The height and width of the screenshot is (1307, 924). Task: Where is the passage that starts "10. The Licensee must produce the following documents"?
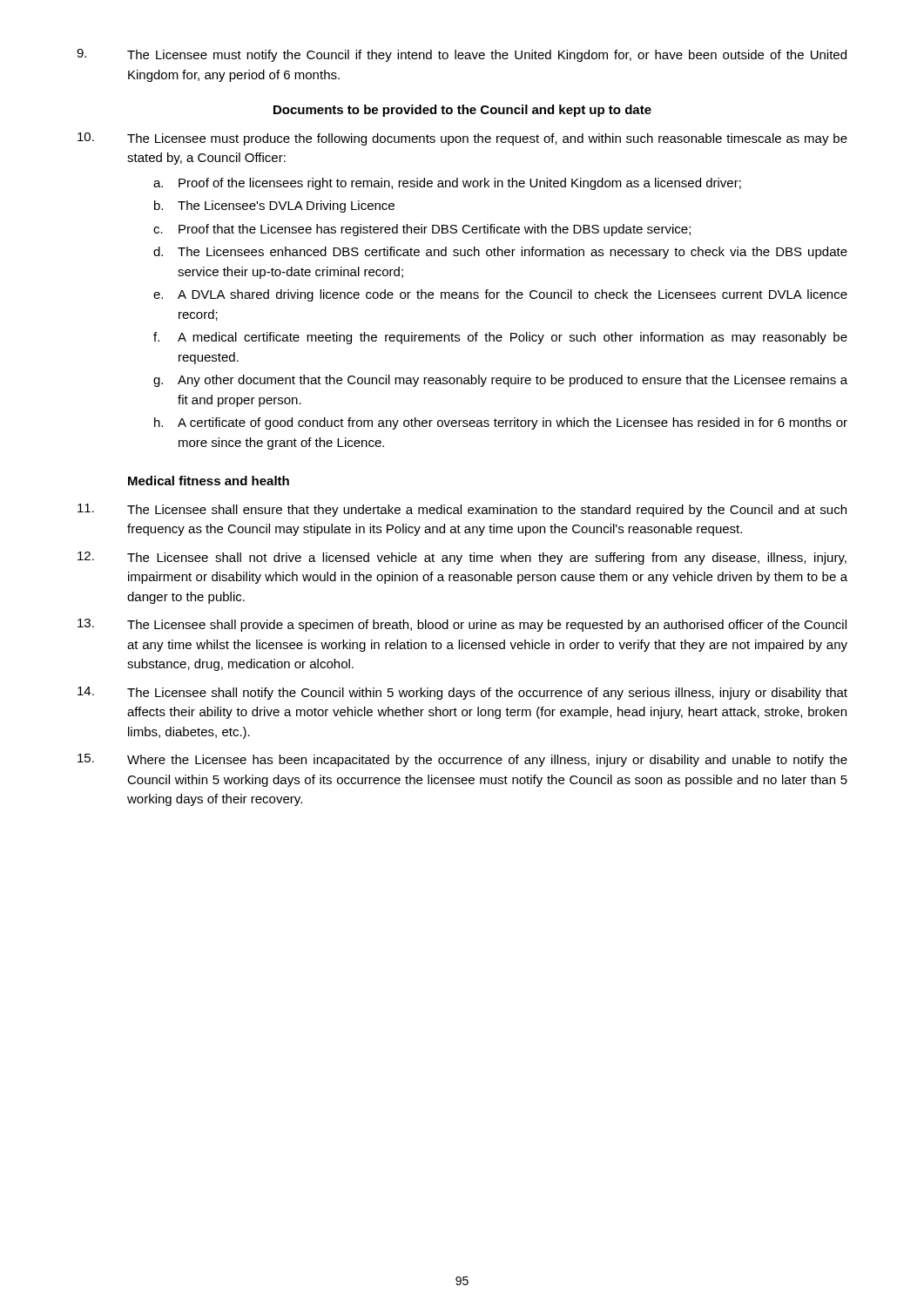[462, 292]
